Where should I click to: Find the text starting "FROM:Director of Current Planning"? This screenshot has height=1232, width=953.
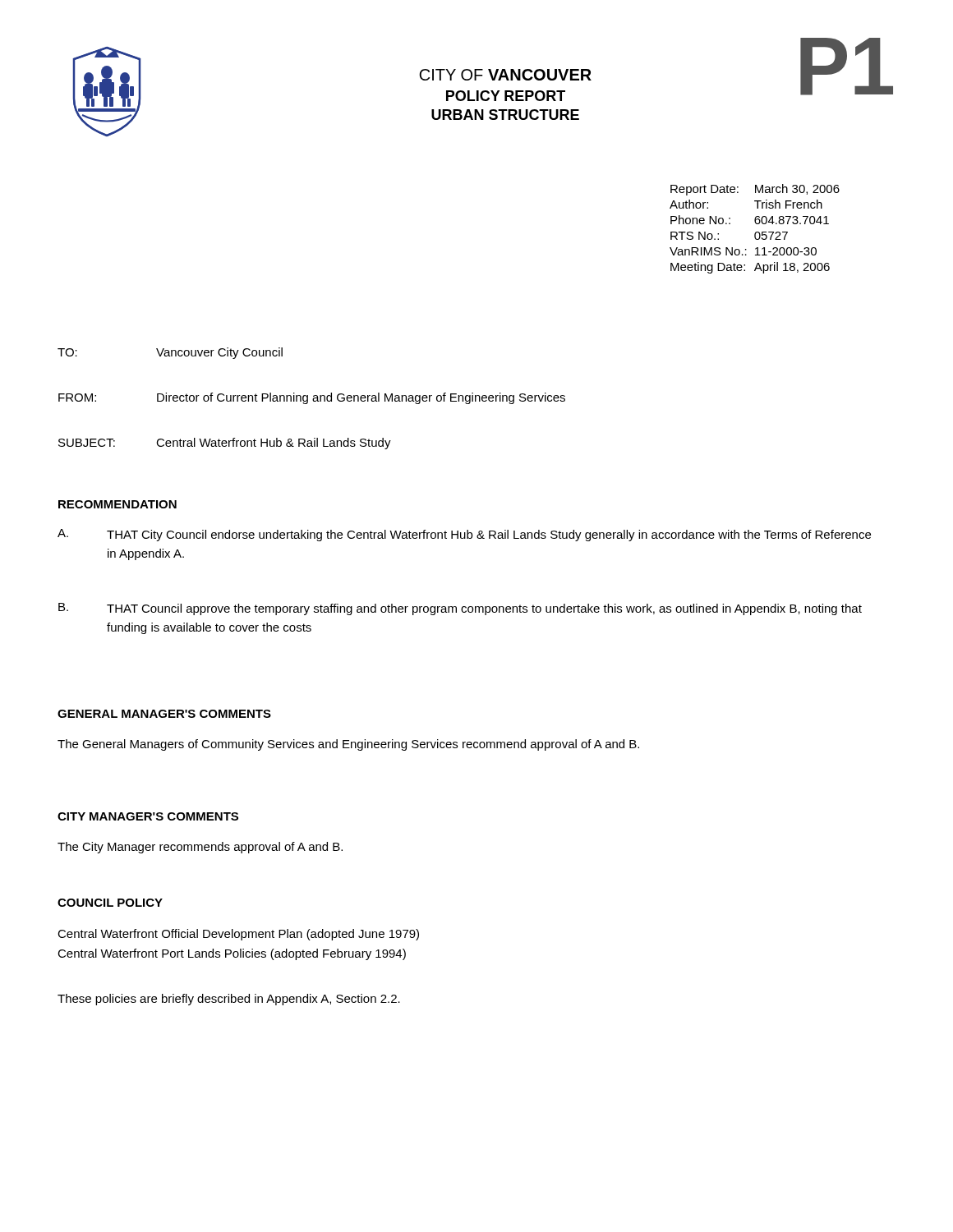[312, 397]
